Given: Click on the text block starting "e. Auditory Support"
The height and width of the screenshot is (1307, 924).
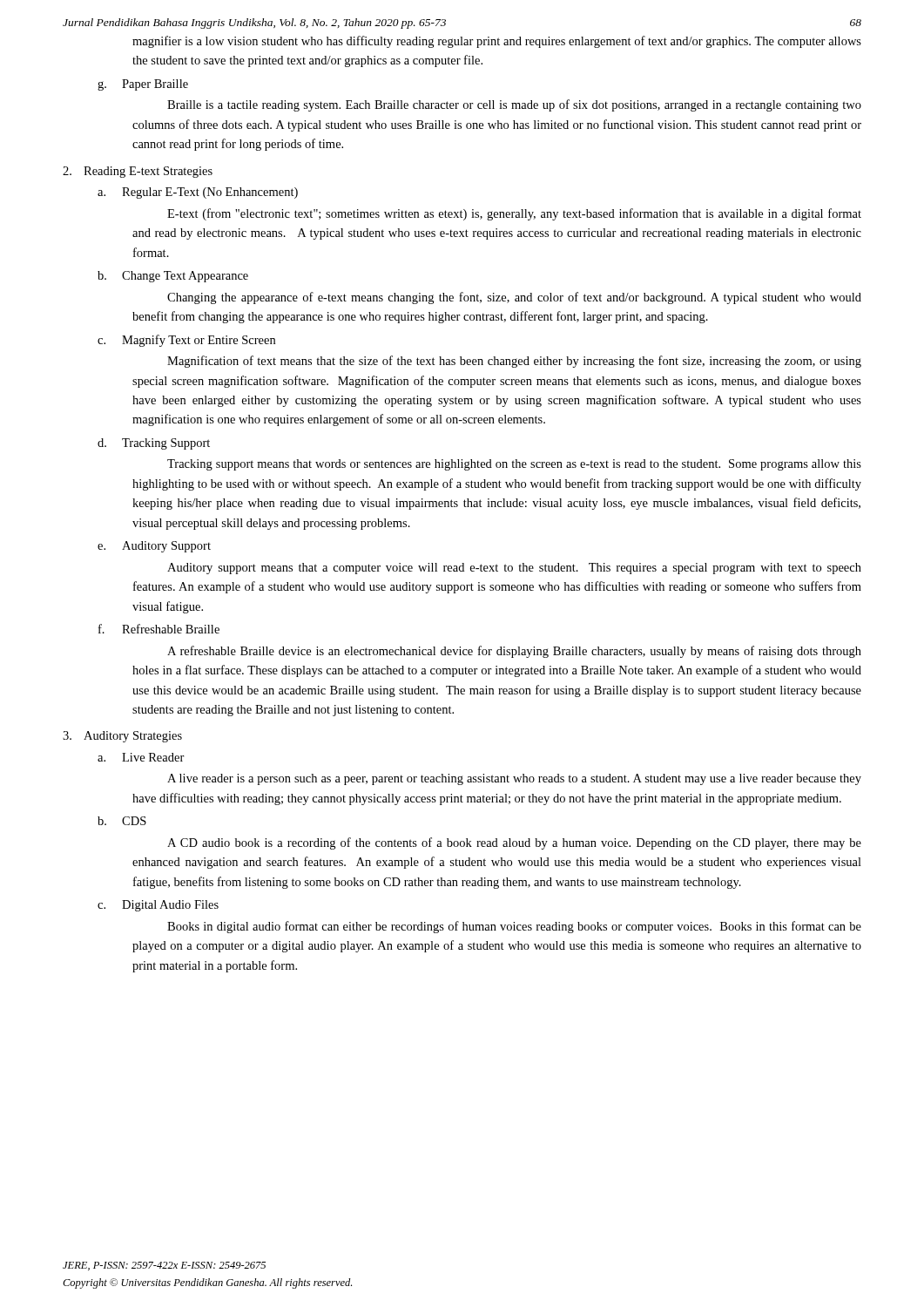Looking at the screenshot, I should (154, 547).
